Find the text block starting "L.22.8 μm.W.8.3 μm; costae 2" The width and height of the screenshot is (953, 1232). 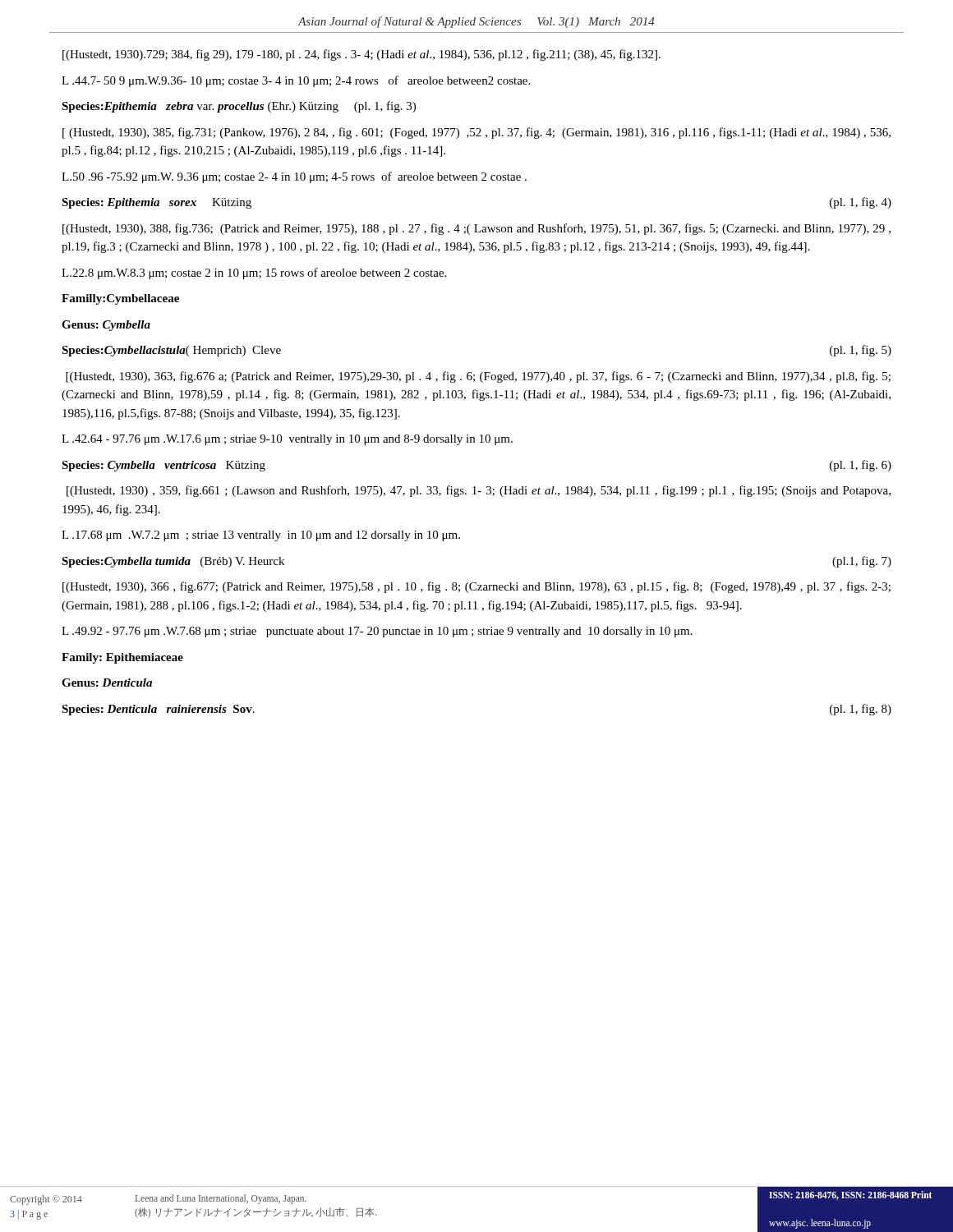click(254, 272)
